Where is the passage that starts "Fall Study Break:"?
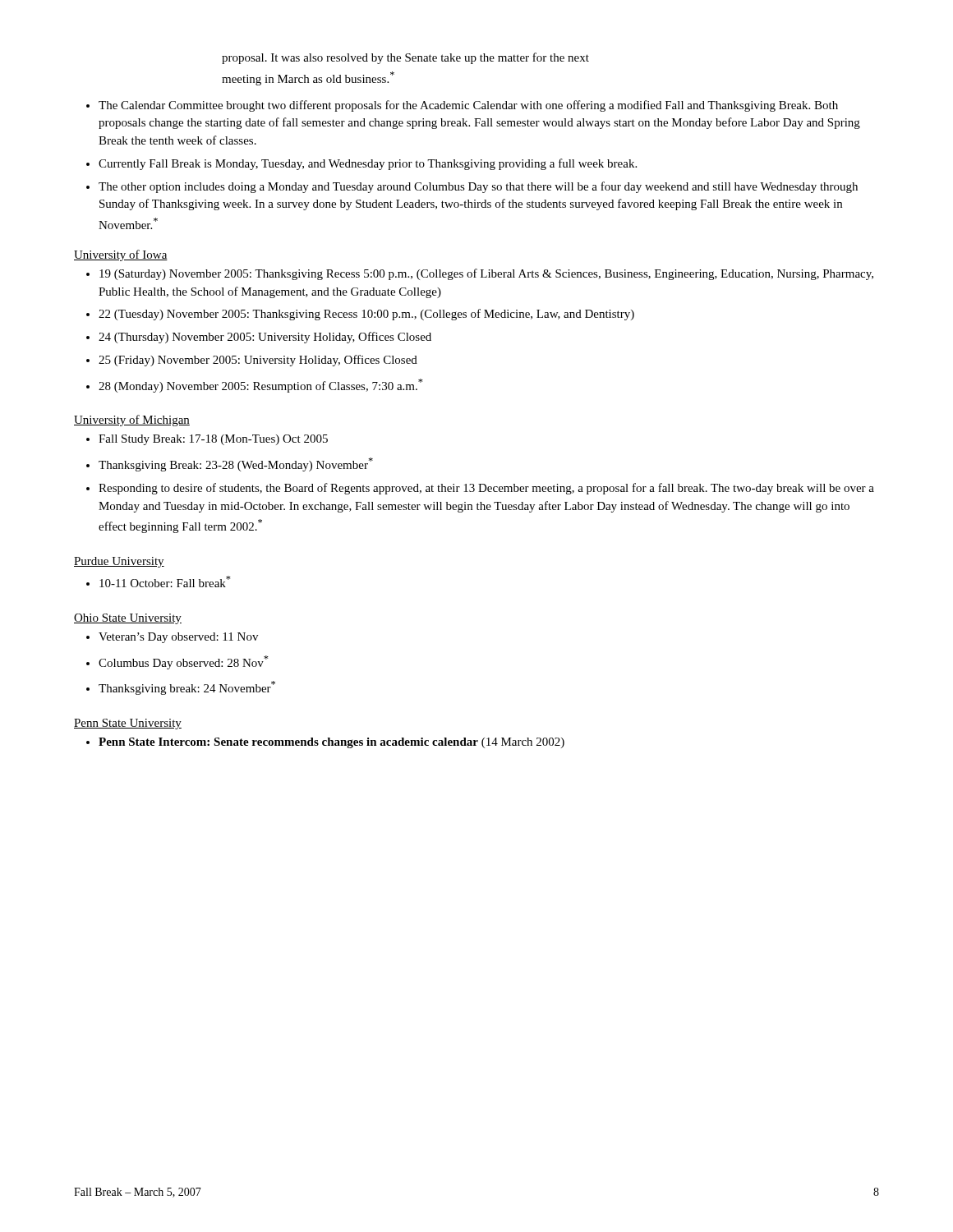Viewport: 953px width, 1232px height. pos(213,440)
